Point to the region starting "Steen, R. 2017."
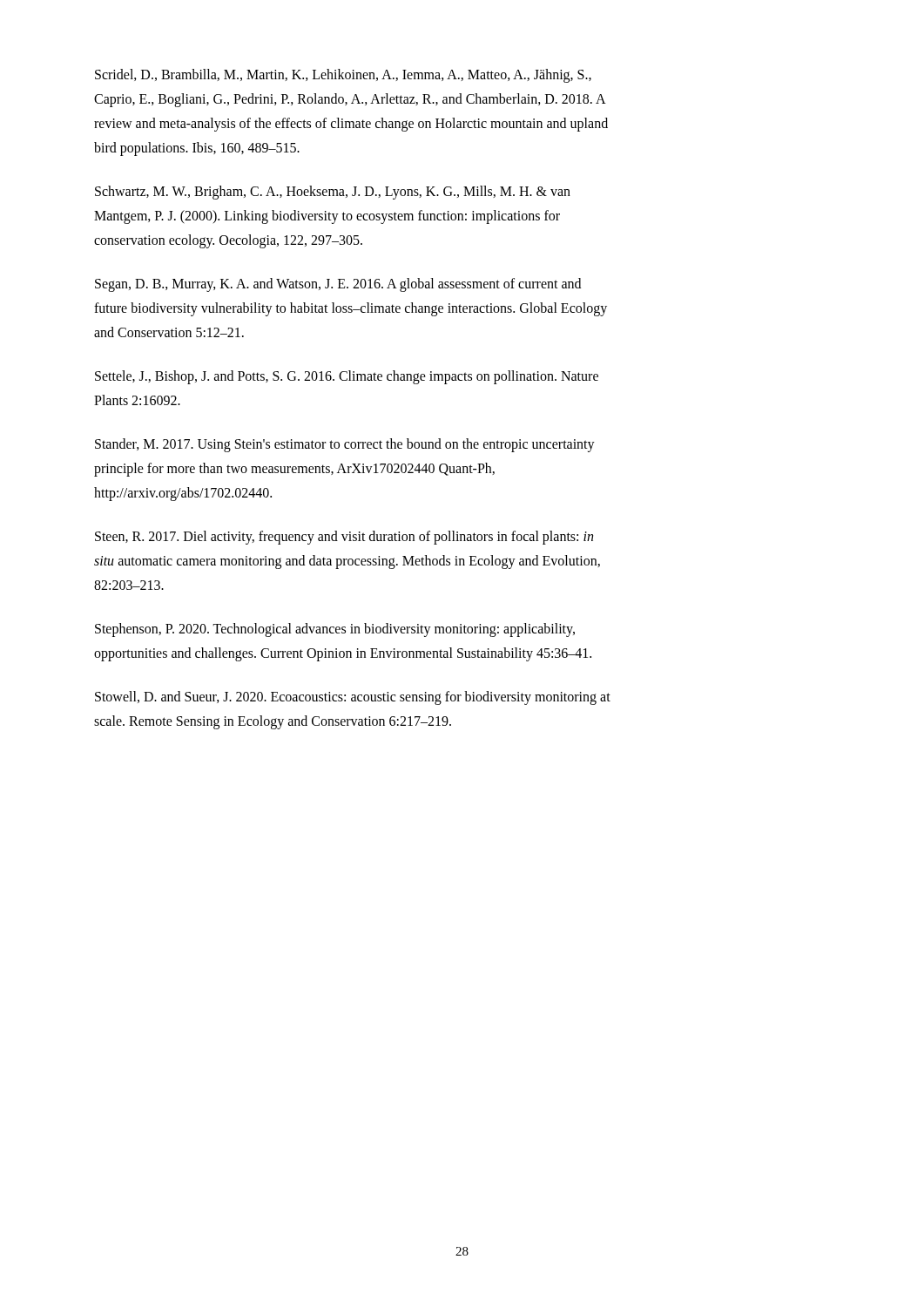 point(462,561)
